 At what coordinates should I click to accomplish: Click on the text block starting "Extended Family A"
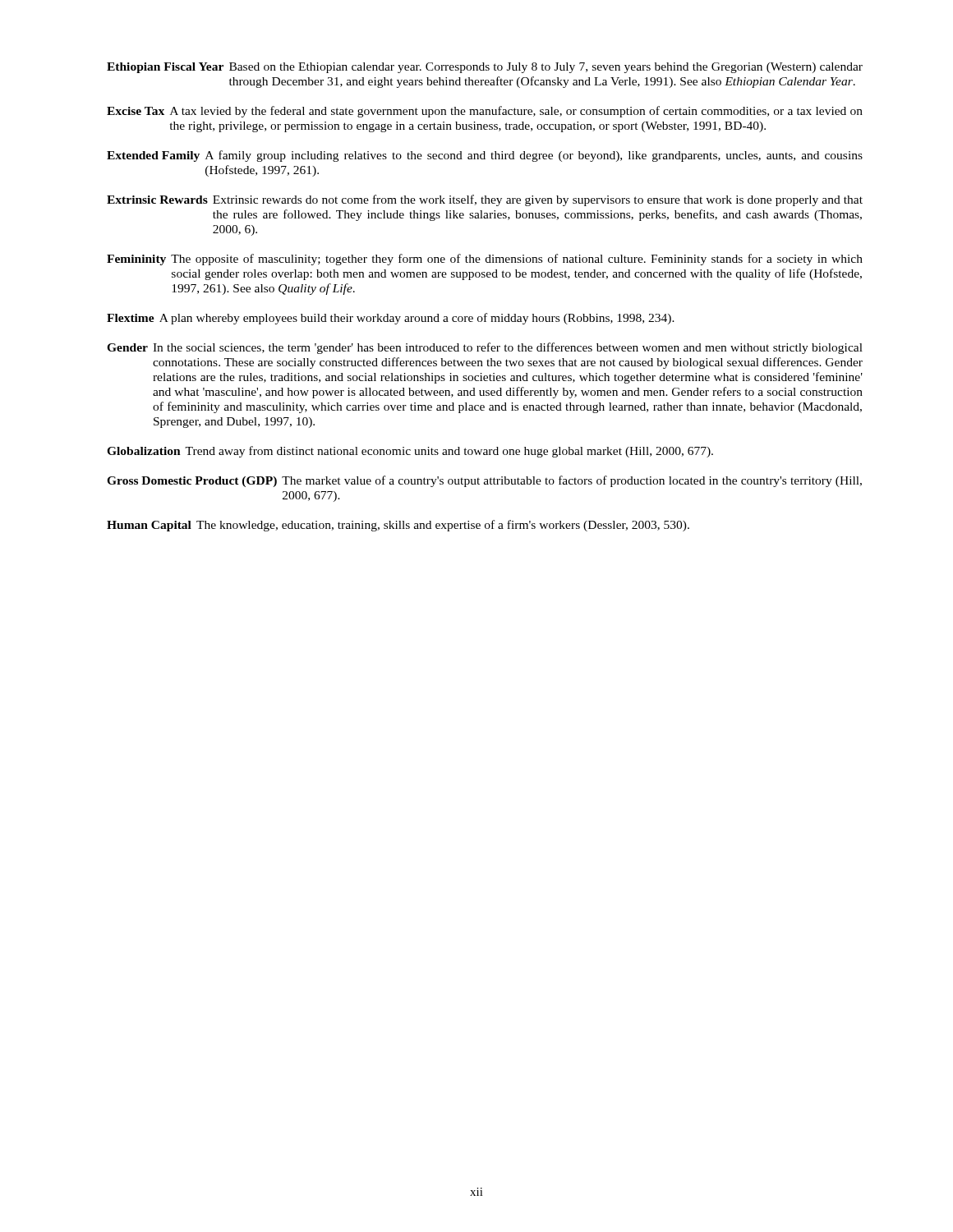click(x=485, y=163)
